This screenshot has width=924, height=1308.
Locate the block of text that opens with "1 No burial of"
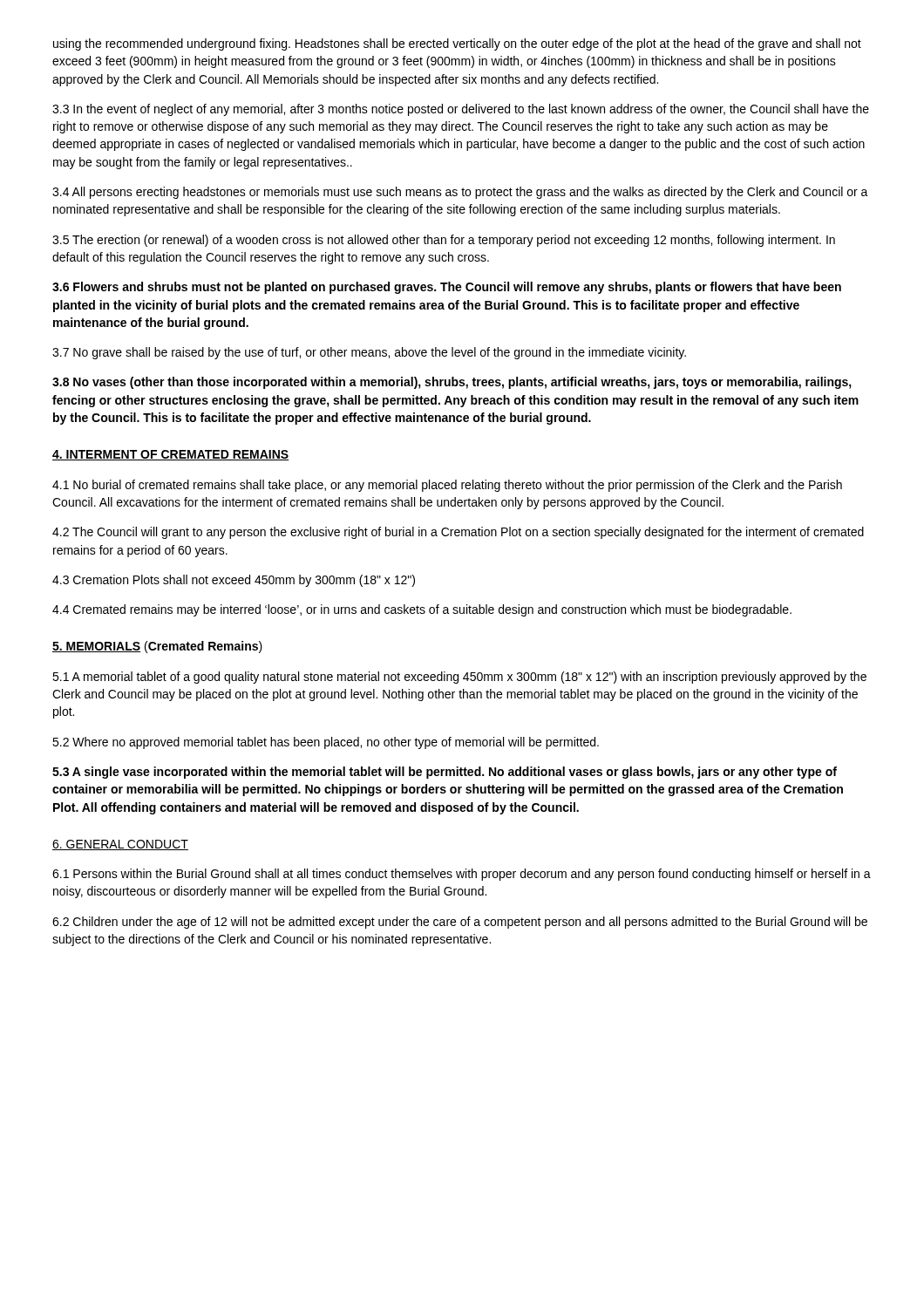pyautogui.click(x=447, y=493)
